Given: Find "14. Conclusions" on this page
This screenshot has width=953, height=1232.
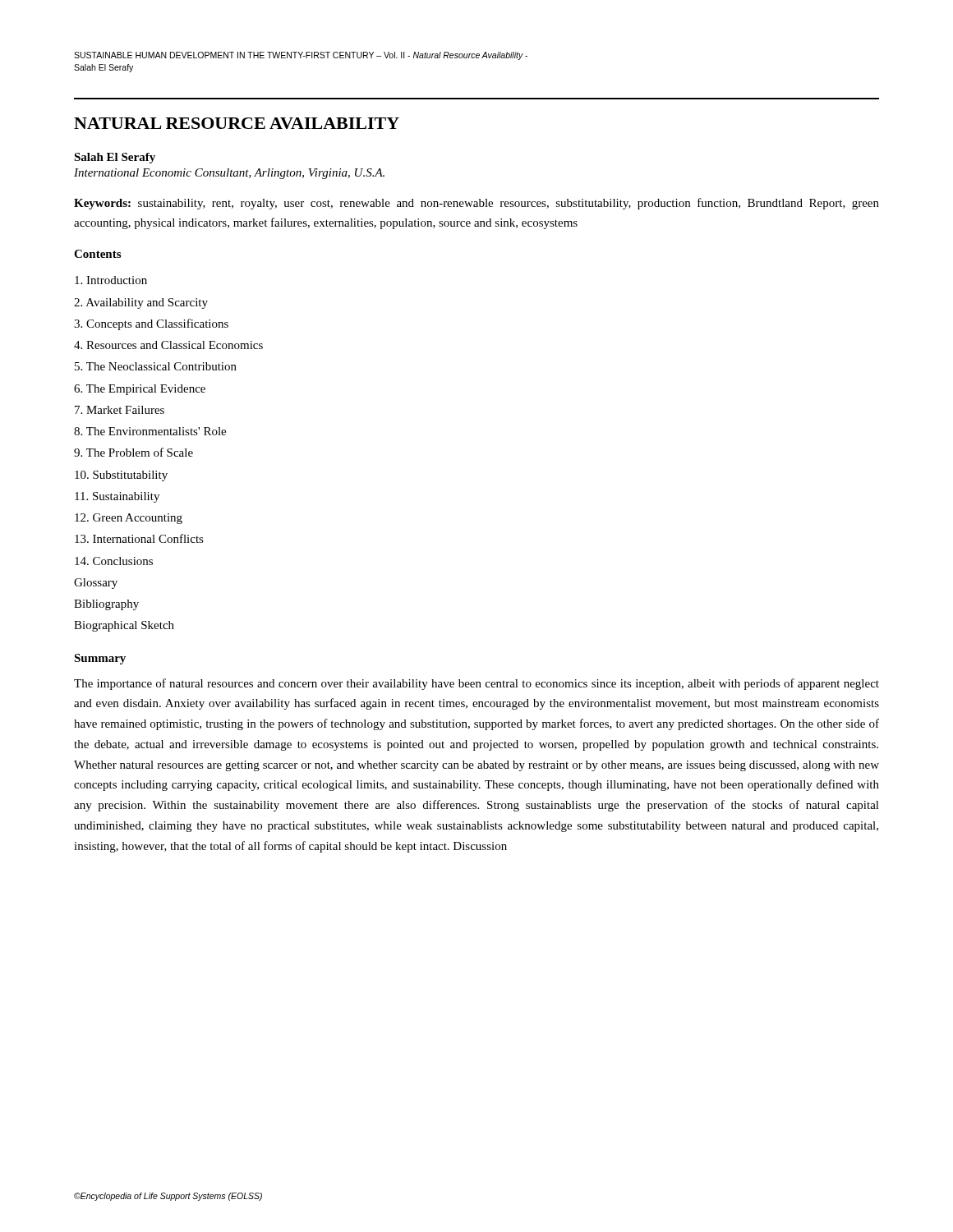Looking at the screenshot, I should click(114, 561).
